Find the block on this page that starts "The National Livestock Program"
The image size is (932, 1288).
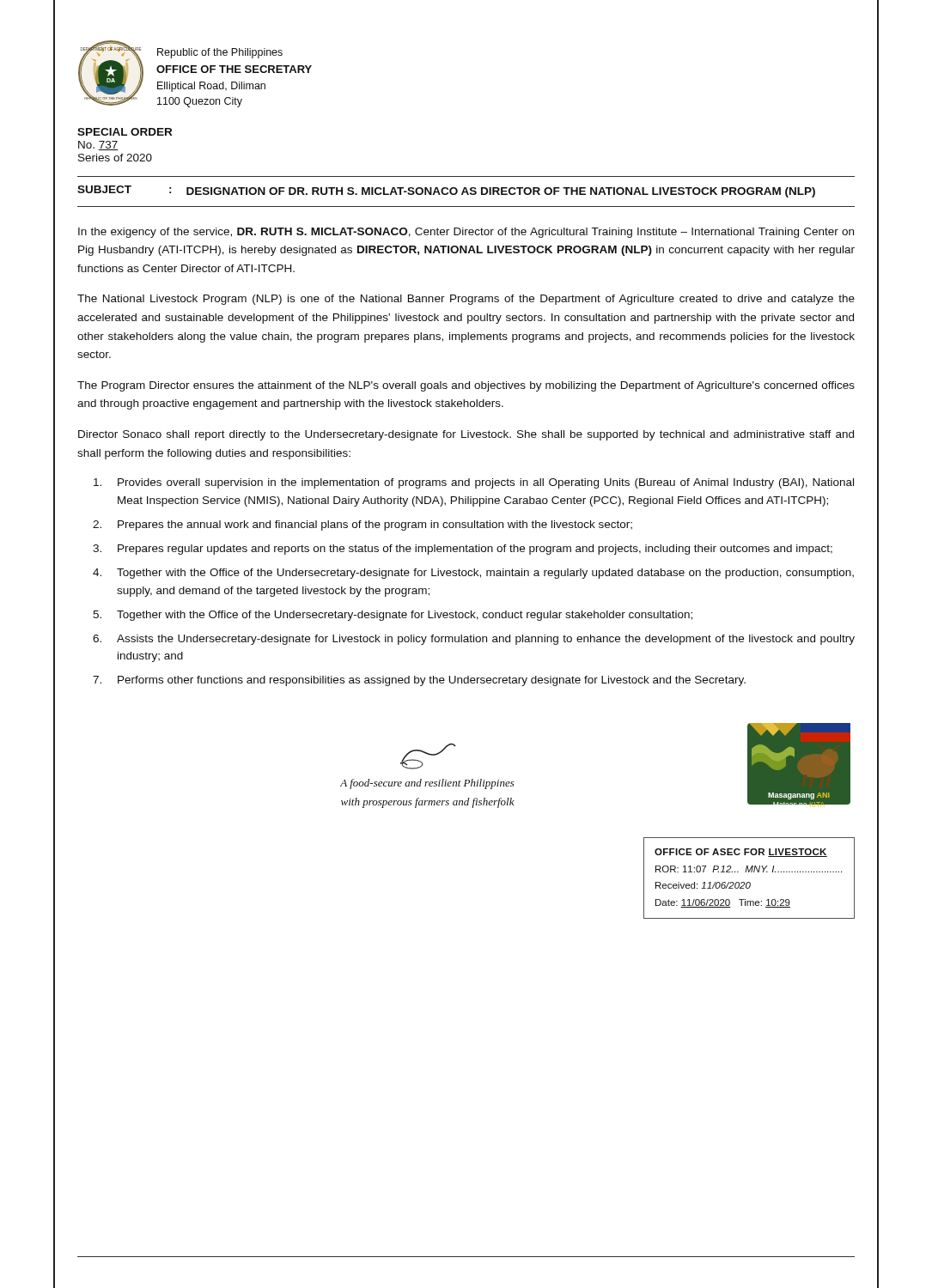466,327
